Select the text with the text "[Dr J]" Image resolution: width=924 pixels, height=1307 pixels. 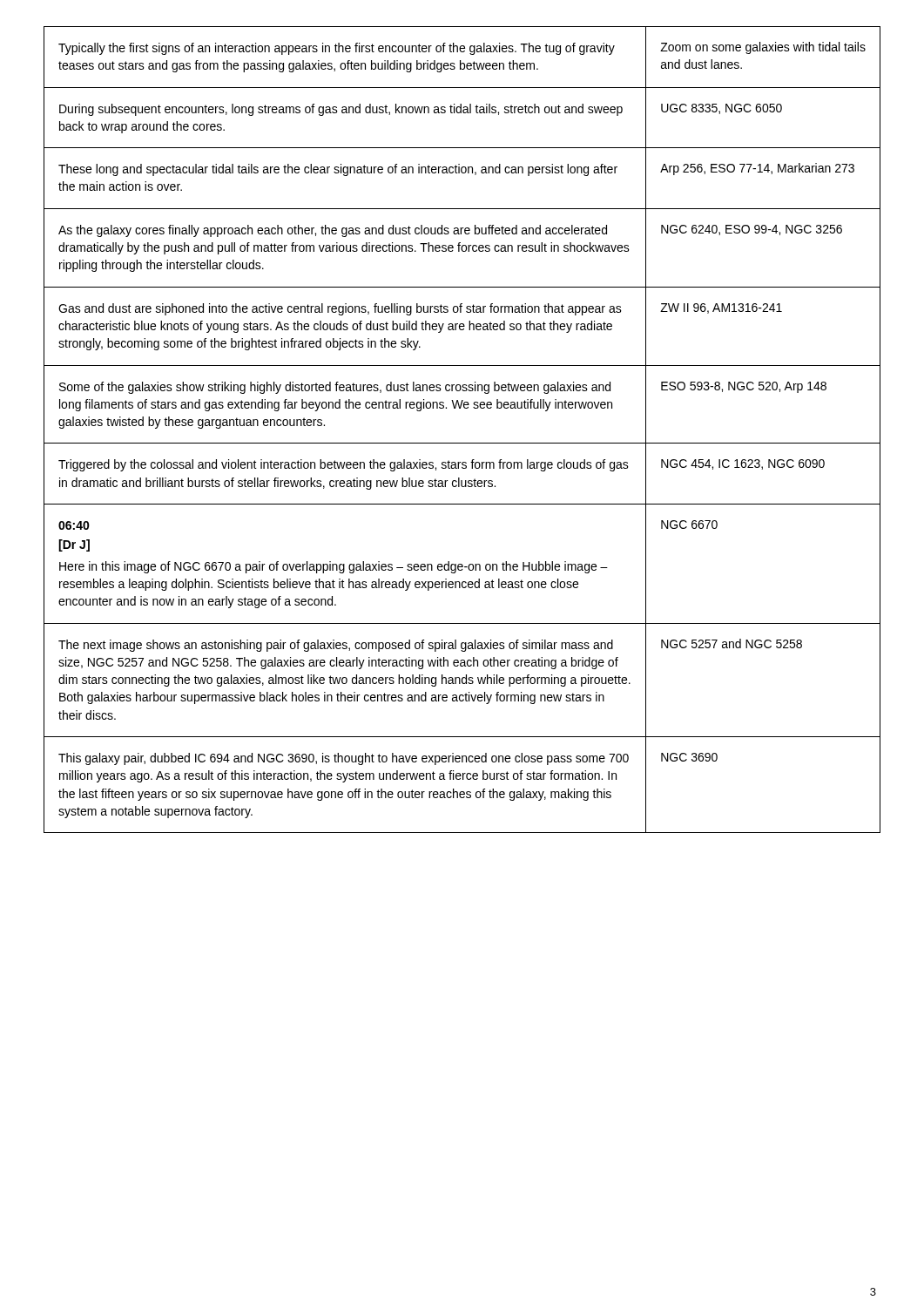(74, 545)
